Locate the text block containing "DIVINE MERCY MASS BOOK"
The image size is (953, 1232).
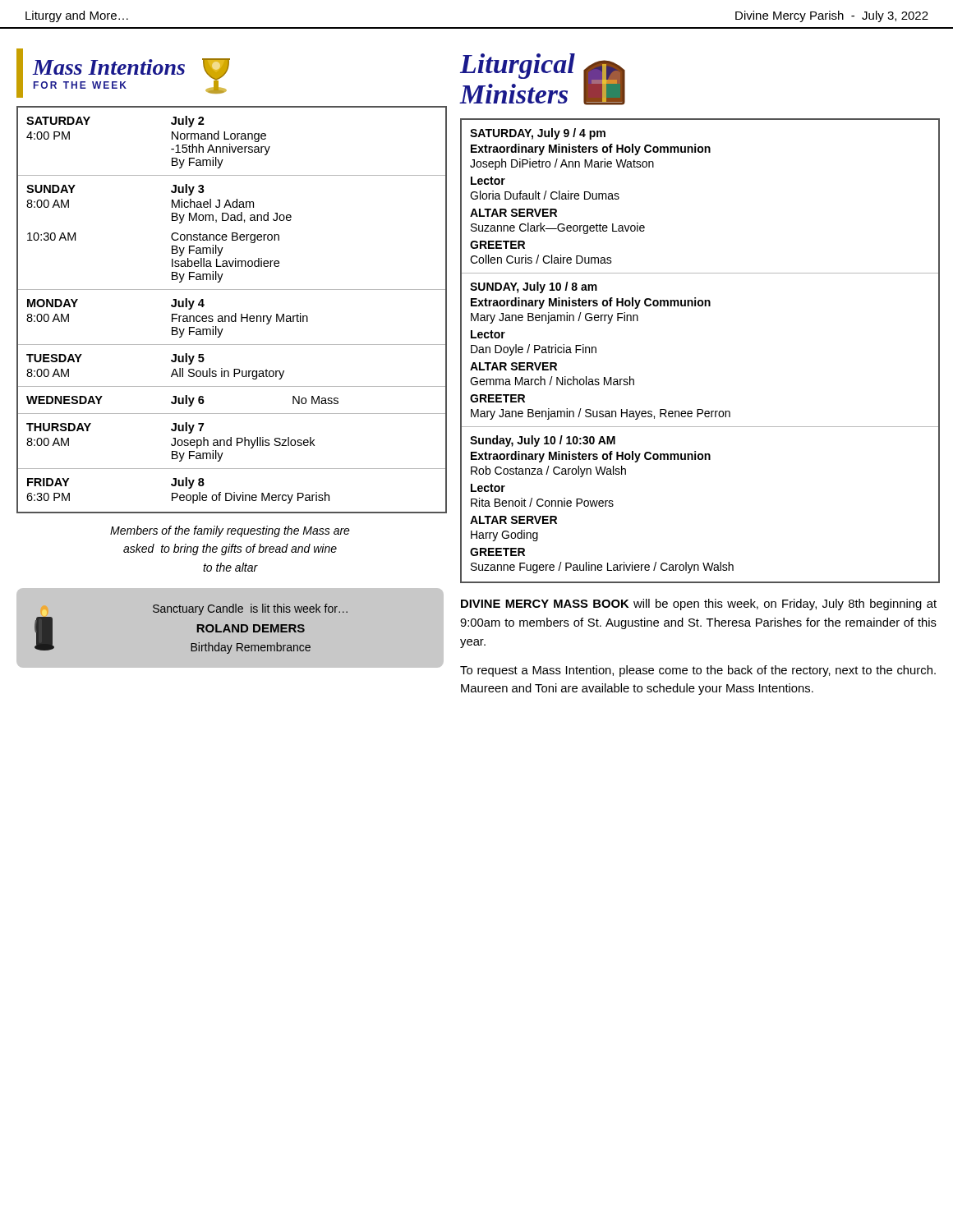click(x=698, y=622)
